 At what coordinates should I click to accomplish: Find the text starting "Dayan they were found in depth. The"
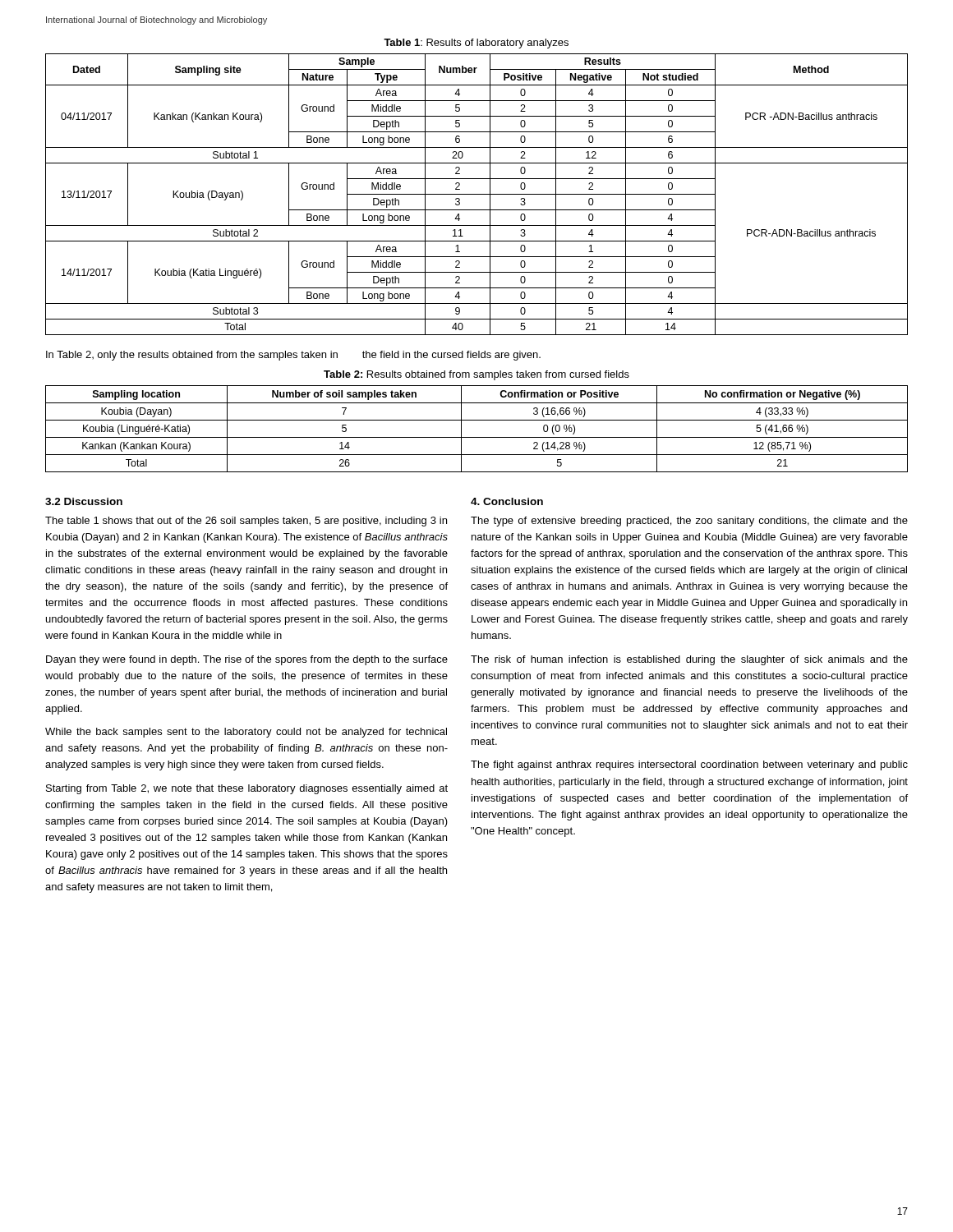click(246, 684)
